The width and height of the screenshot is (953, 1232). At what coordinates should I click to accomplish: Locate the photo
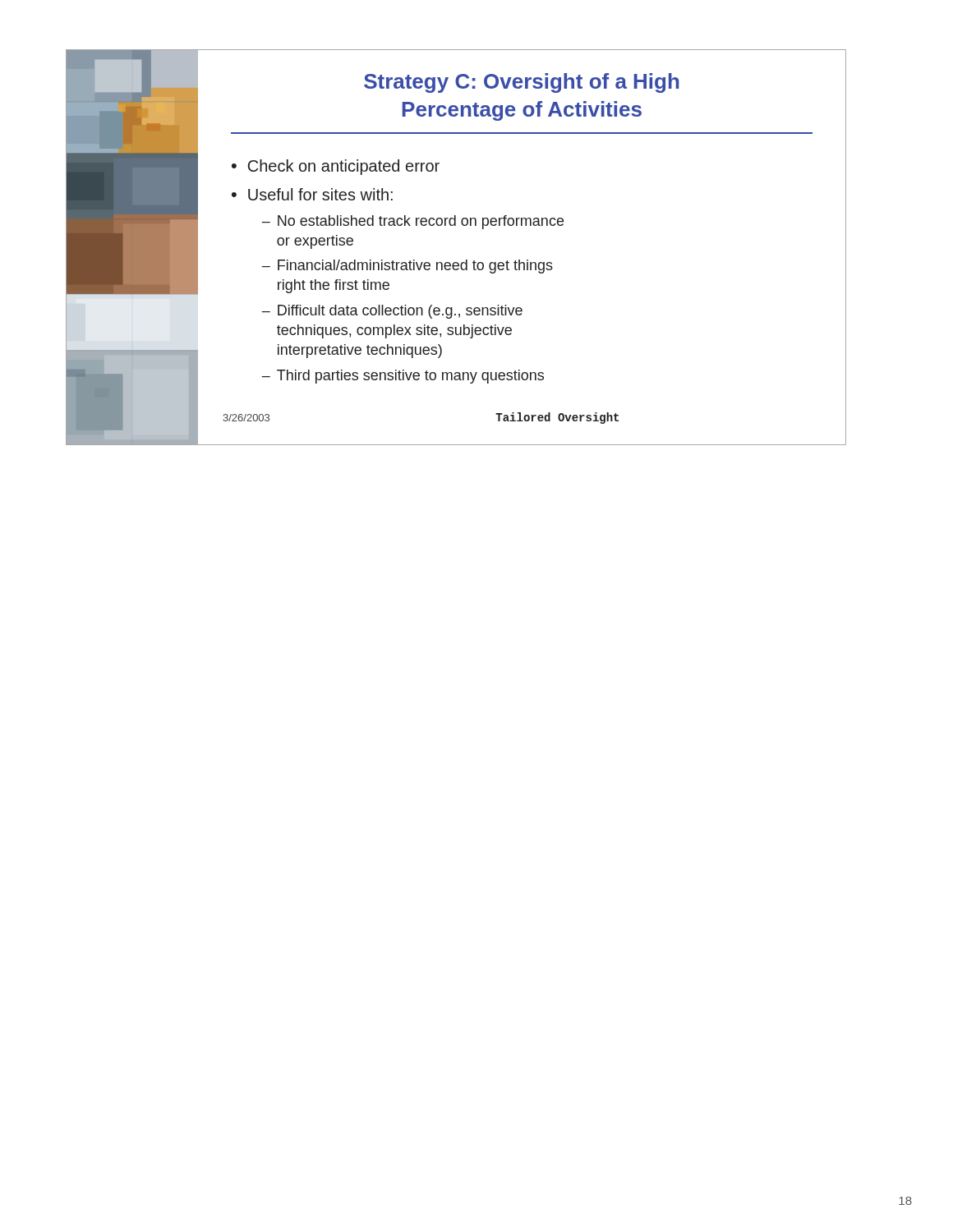[132, 247]
